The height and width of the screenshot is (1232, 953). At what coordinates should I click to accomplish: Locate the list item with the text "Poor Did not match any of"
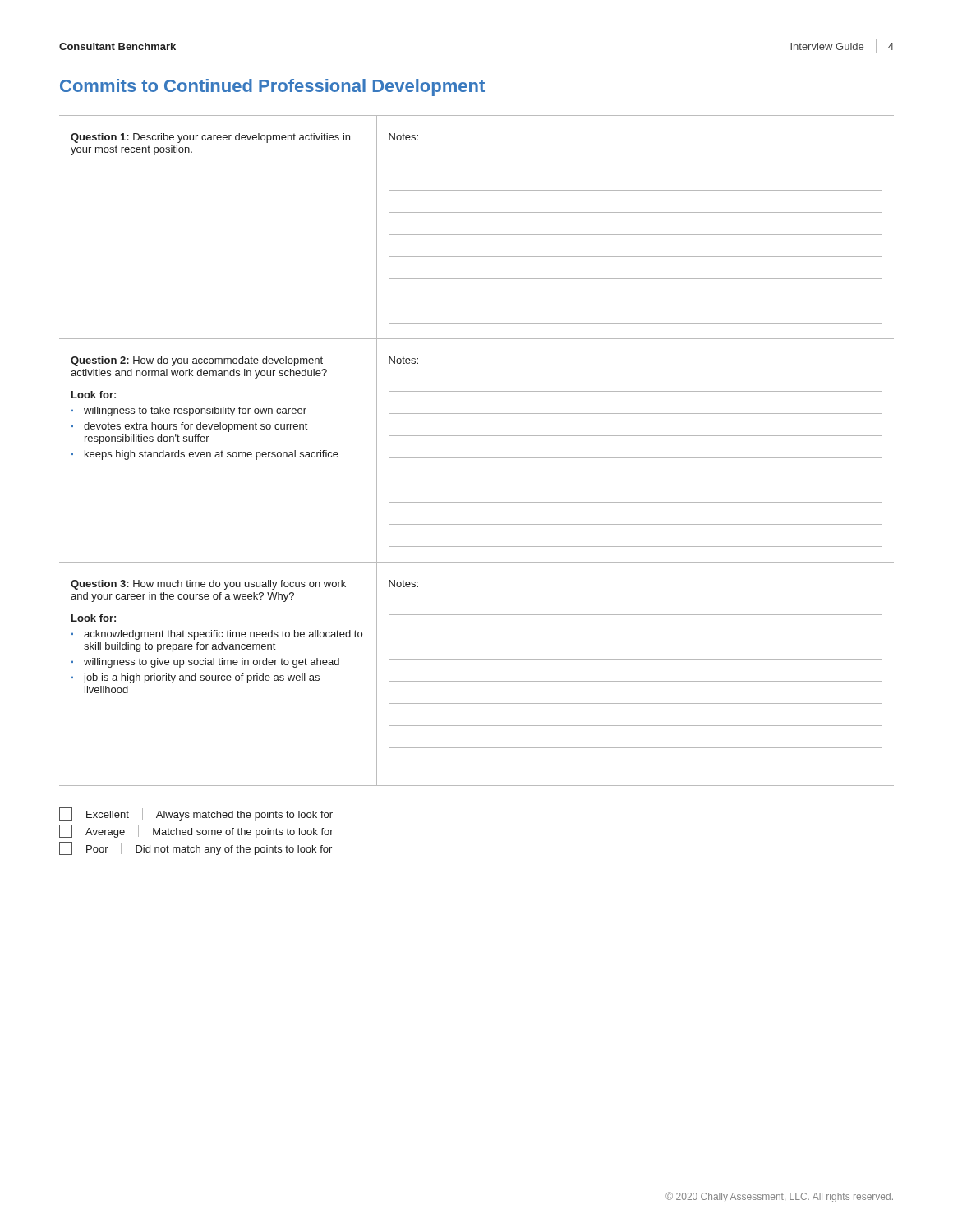point(196,848)
